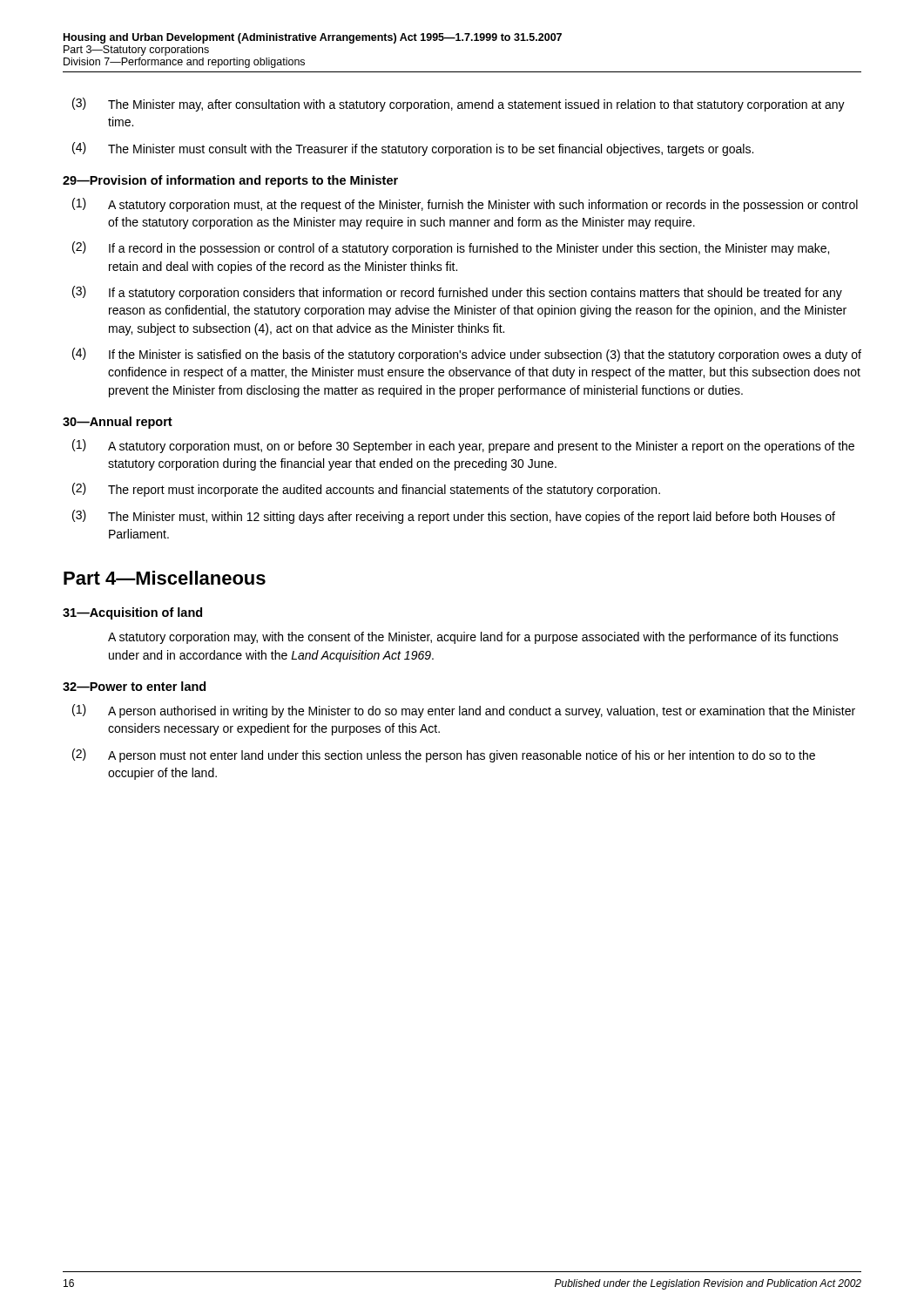Find the passage starting "A statutory corporation may, with the consent"

pyautogui.click(x=473, y=646)
